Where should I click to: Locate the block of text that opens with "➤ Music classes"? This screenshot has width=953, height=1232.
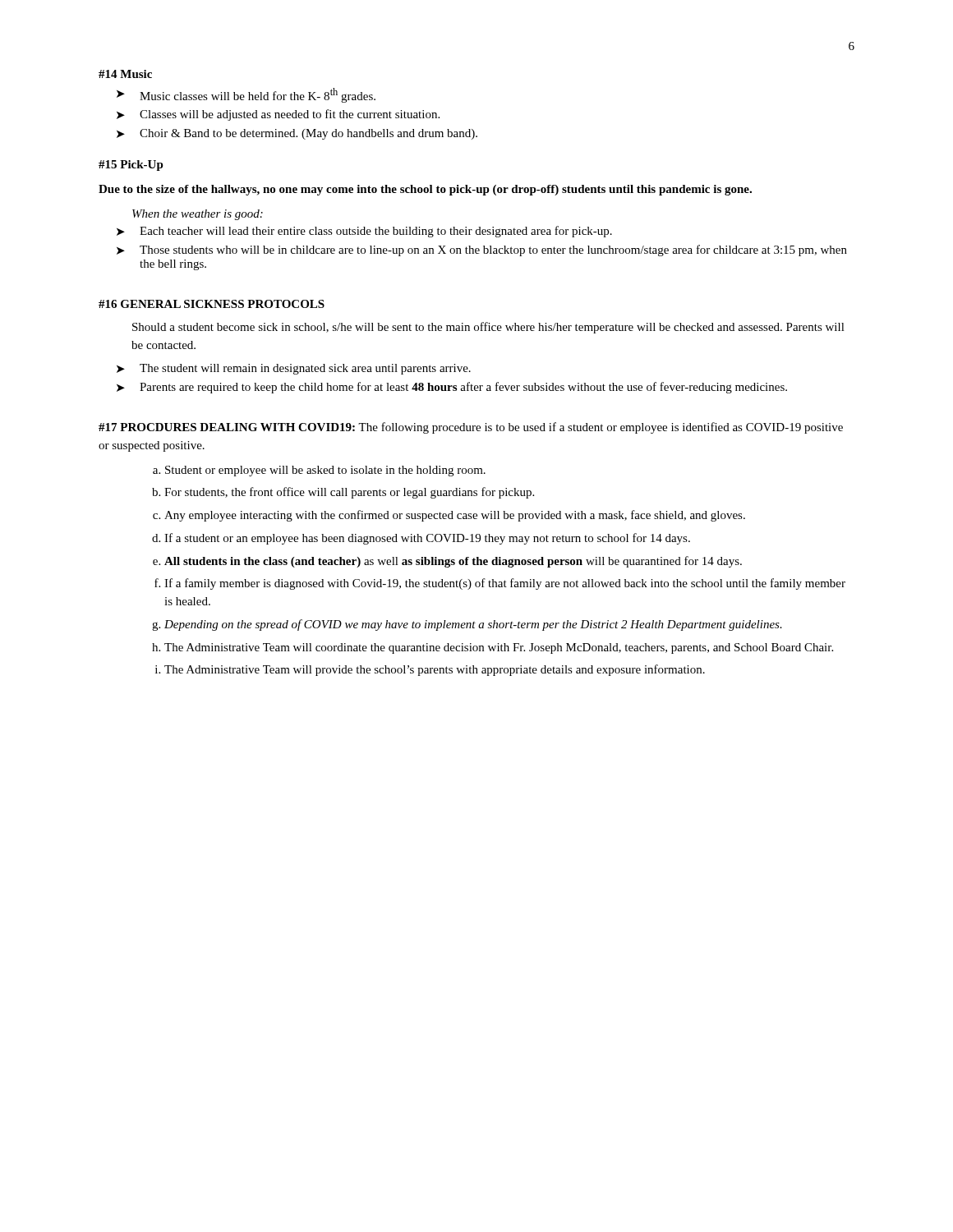click(x=246, y=95)
